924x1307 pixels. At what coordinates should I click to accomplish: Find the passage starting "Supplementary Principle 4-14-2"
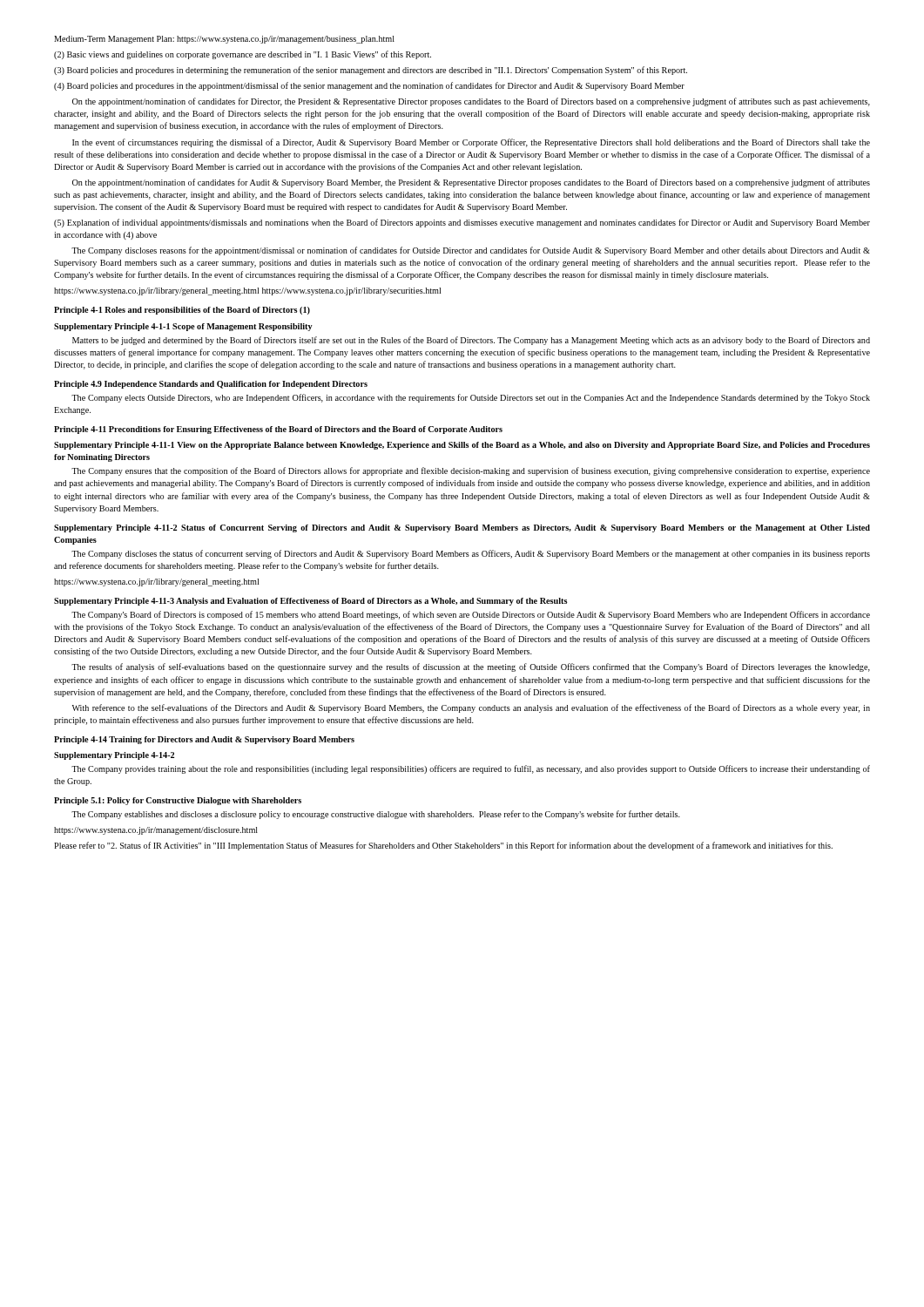click(114, 755)
